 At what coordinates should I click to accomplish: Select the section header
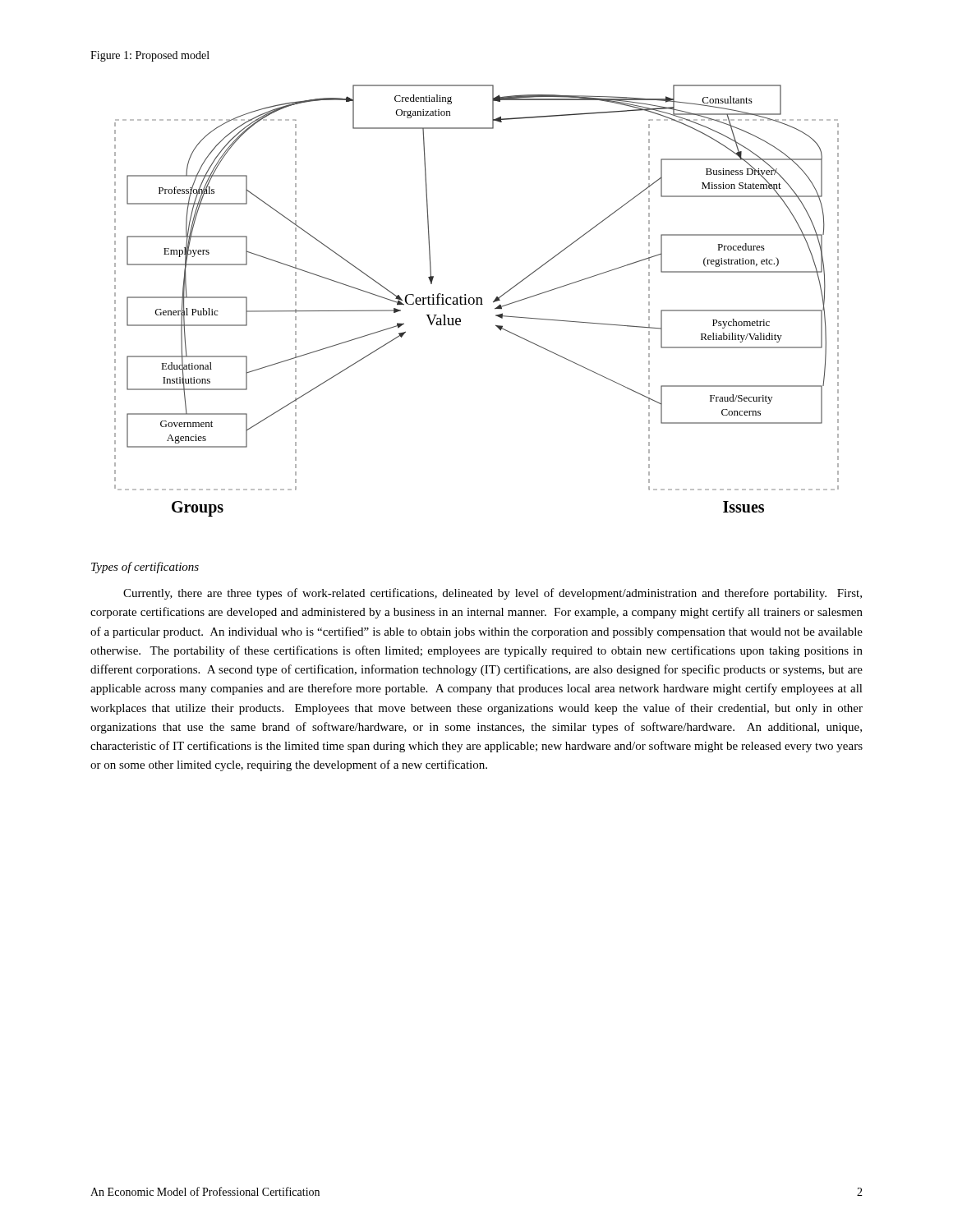click(x=145, y=567)
